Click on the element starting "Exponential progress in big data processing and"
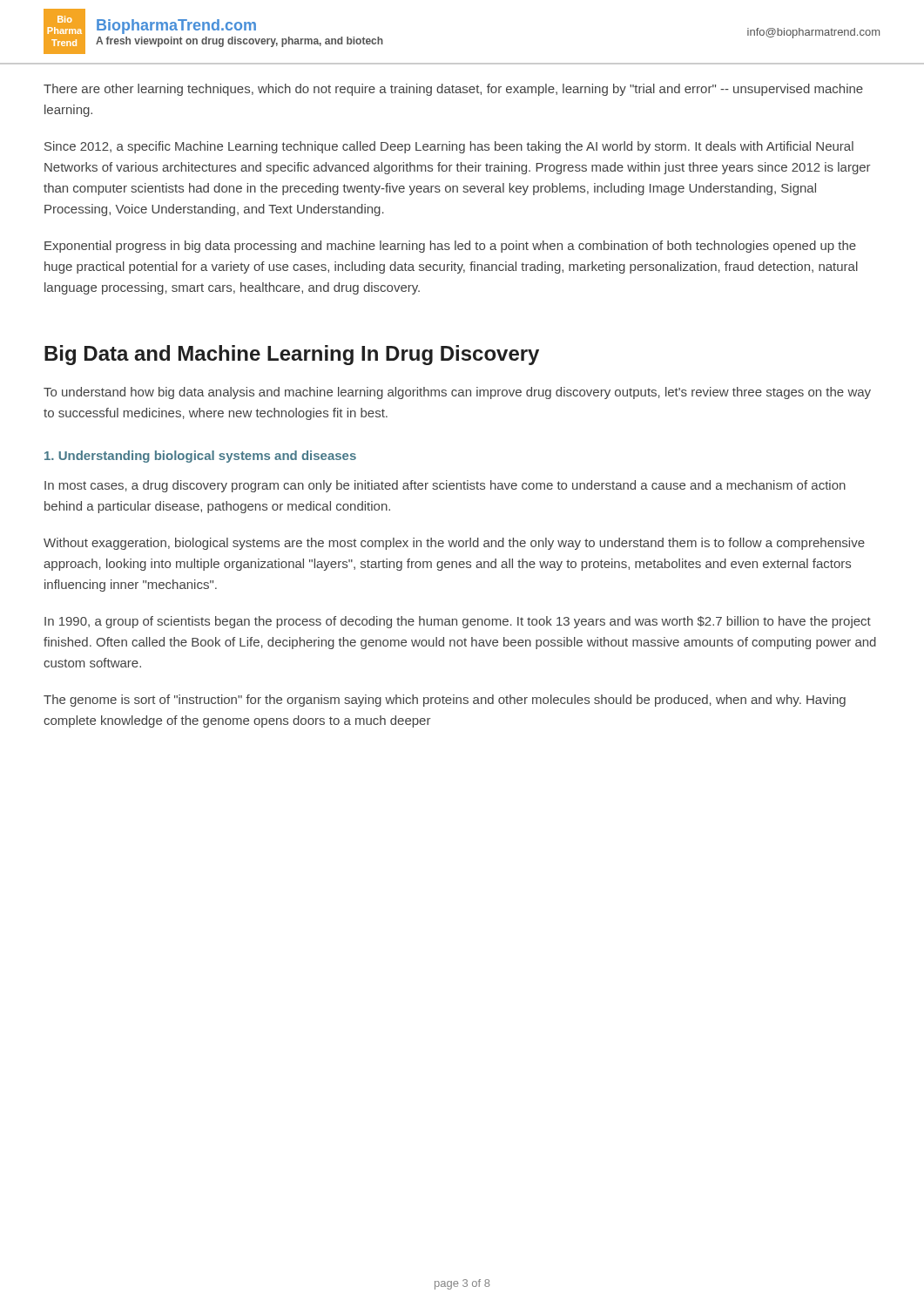Viewport: 924px width, 1307px height. tap(451, 266)
